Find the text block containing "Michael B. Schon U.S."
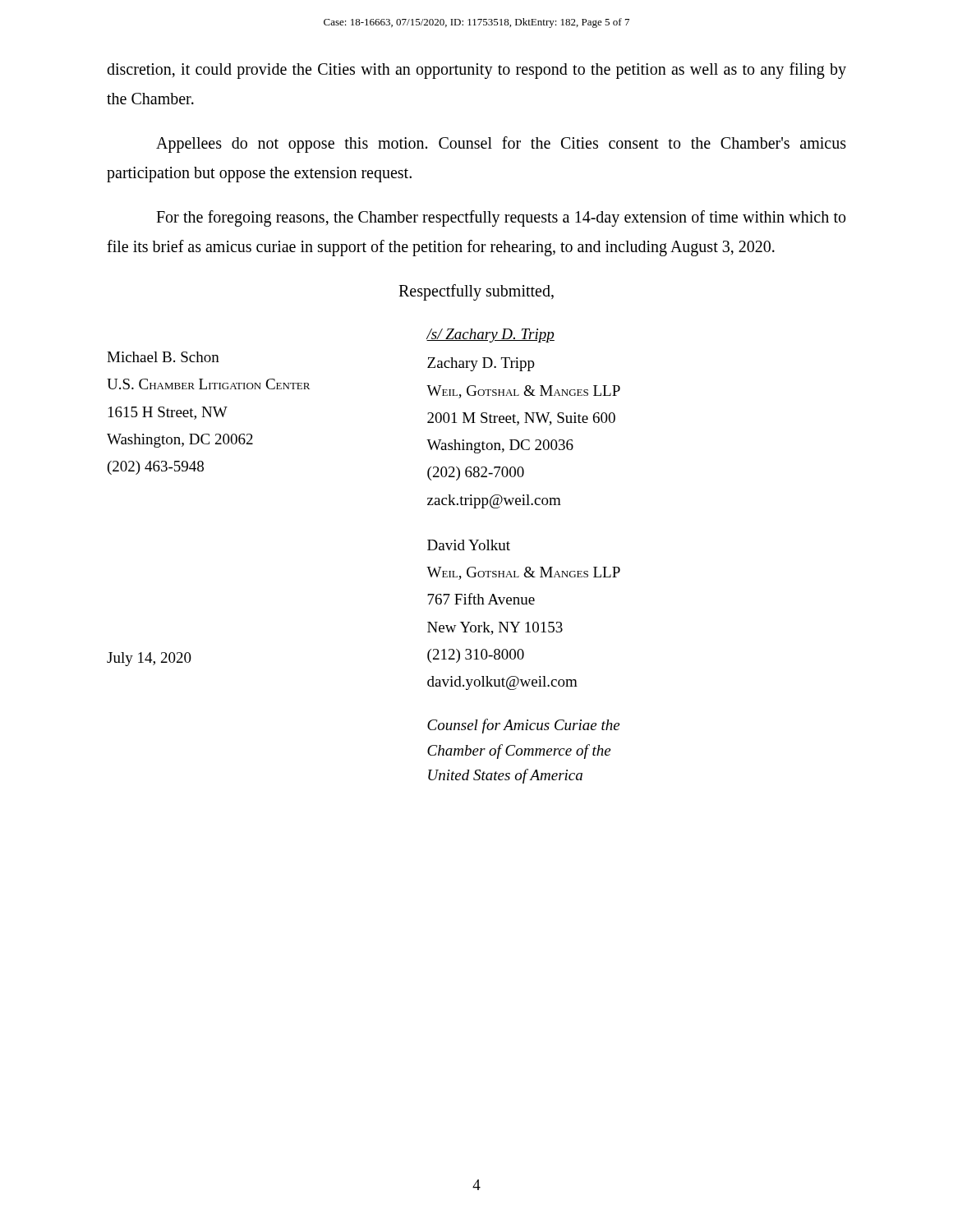This screenshot has width=953, height=1232. [208, 412]
